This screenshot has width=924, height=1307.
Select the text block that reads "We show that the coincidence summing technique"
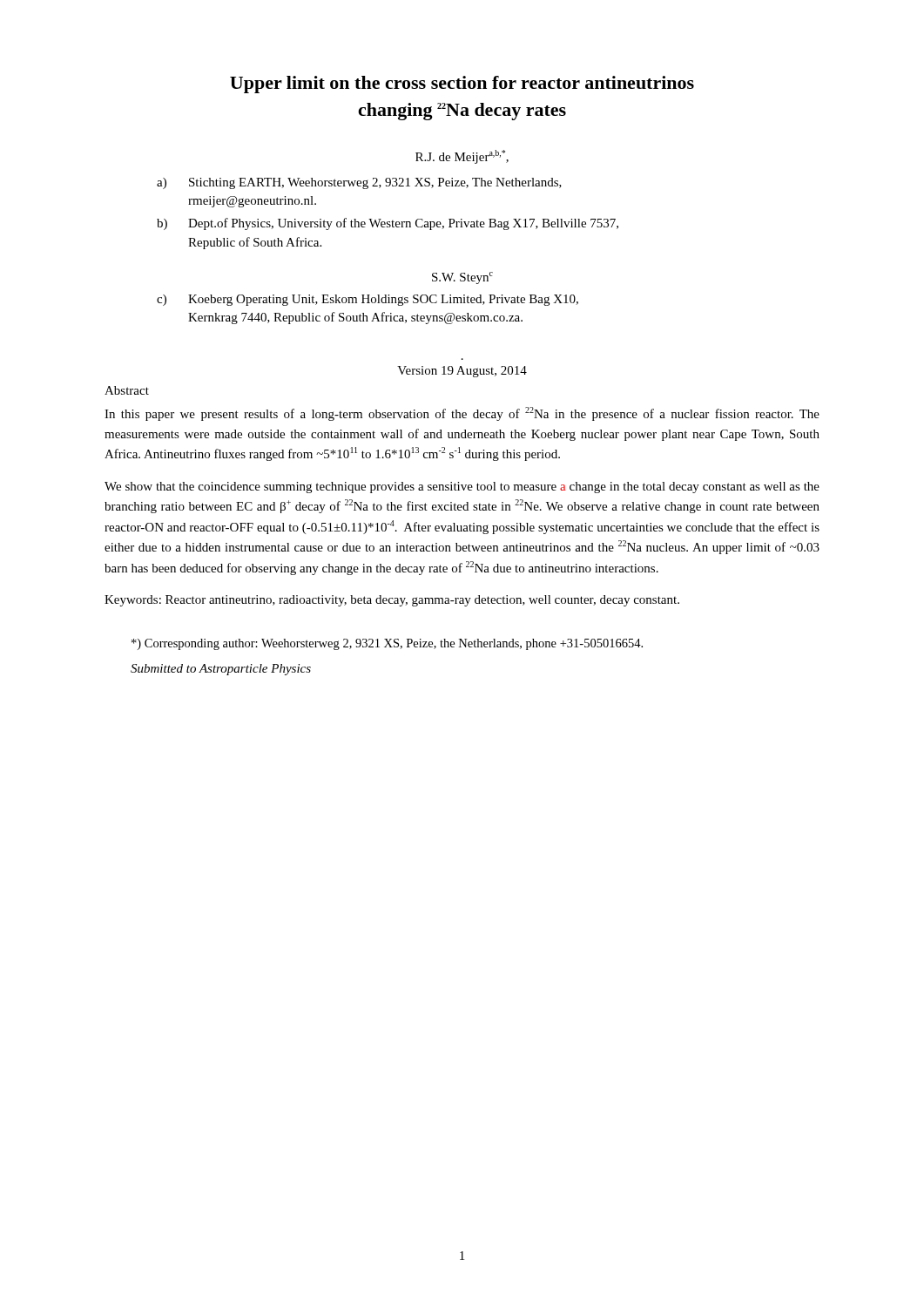click(462, 527)
